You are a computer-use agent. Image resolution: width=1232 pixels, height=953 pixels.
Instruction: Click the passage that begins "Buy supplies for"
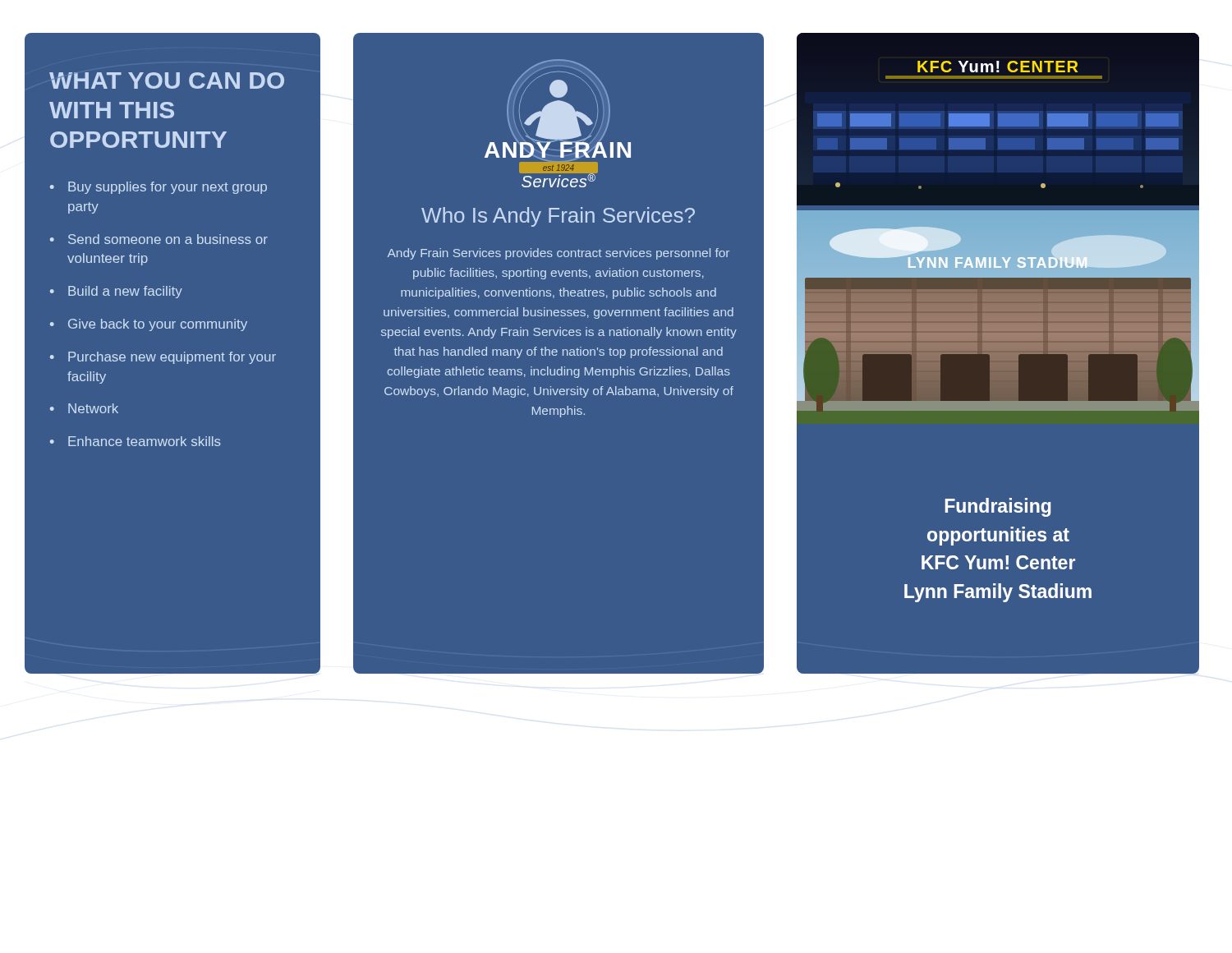(x=167, y=197)
